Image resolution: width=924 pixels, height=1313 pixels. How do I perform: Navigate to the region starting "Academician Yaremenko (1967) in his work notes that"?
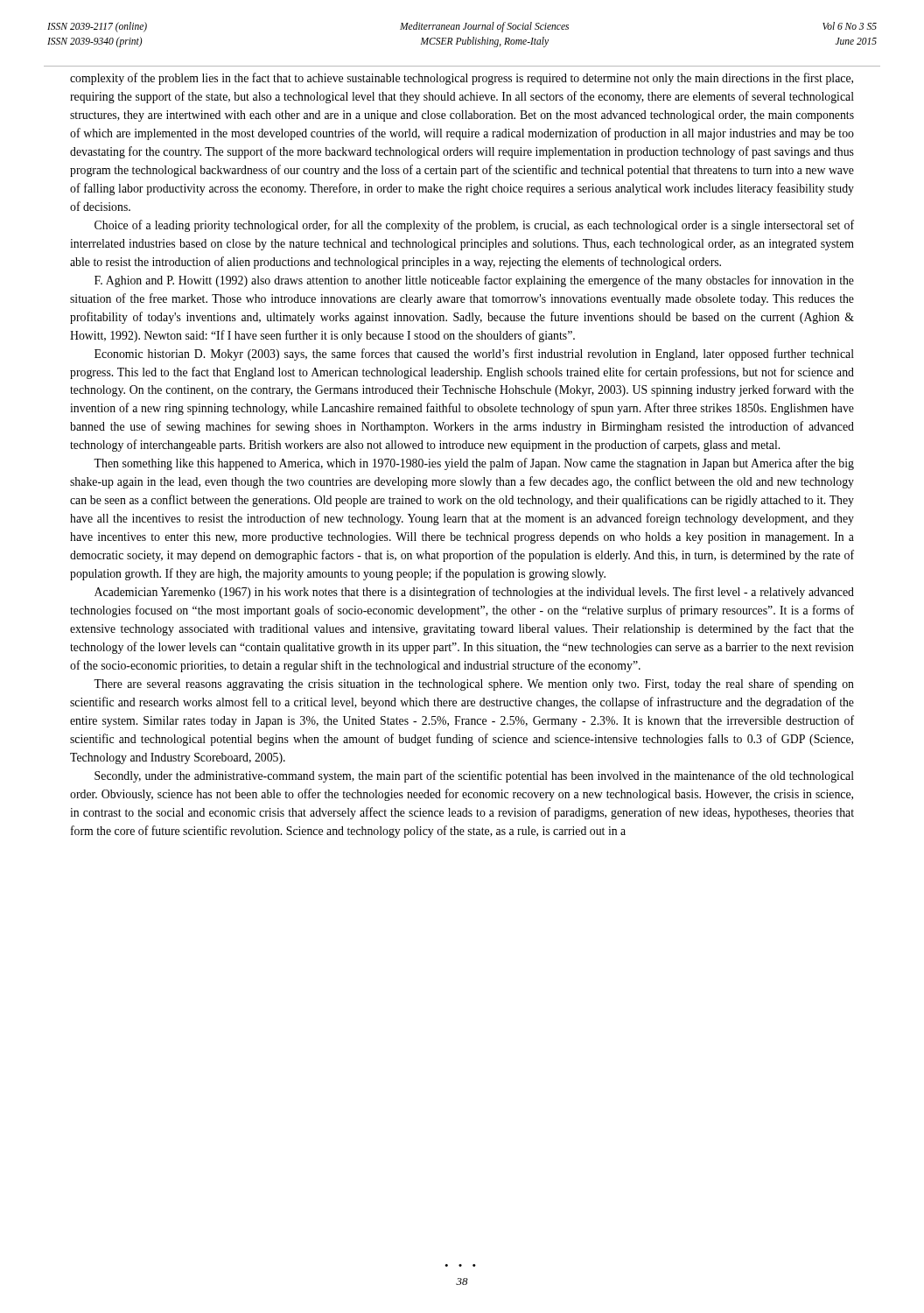click(462, 630)
